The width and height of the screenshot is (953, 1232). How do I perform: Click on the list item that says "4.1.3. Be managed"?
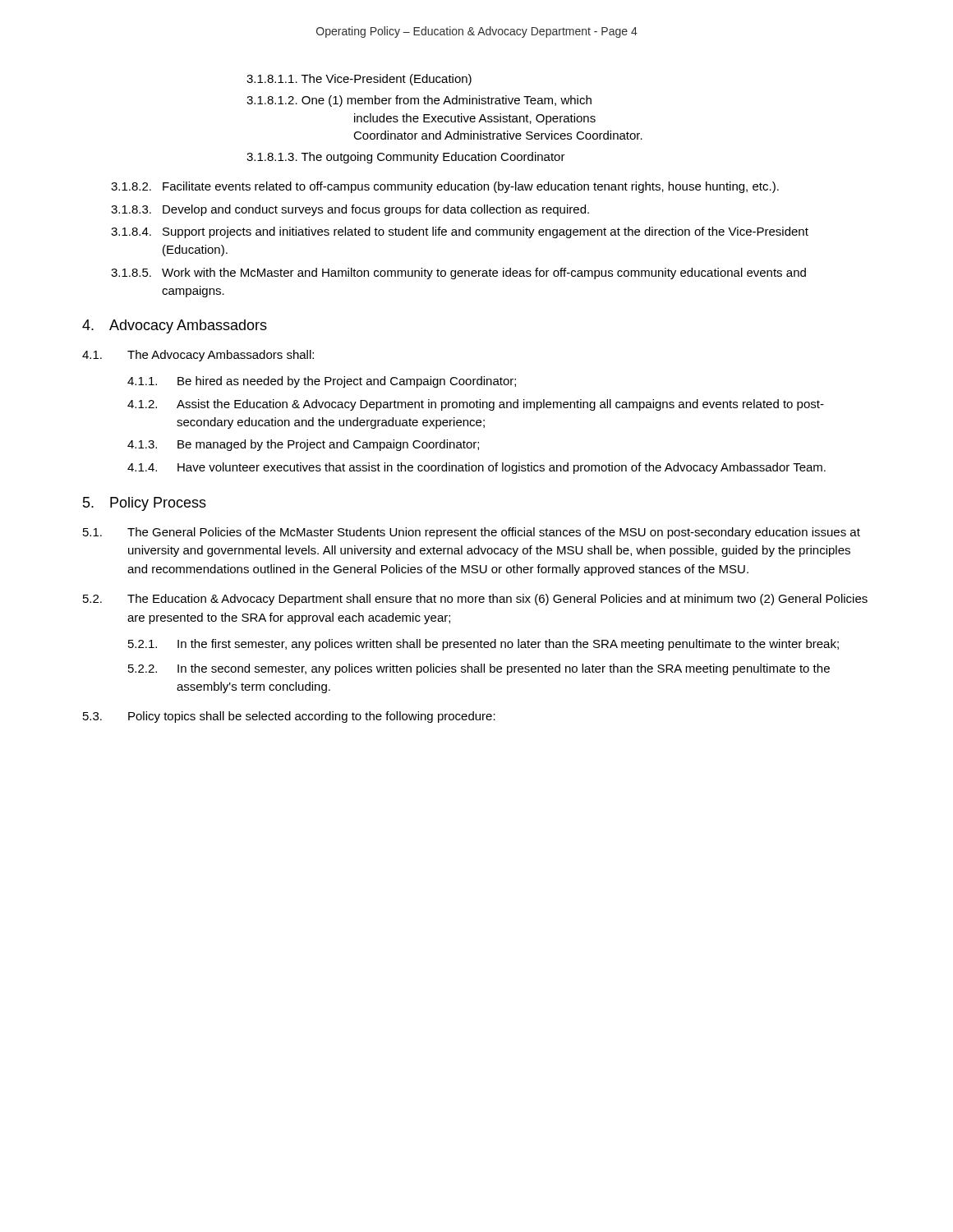[x=303, y=445]
